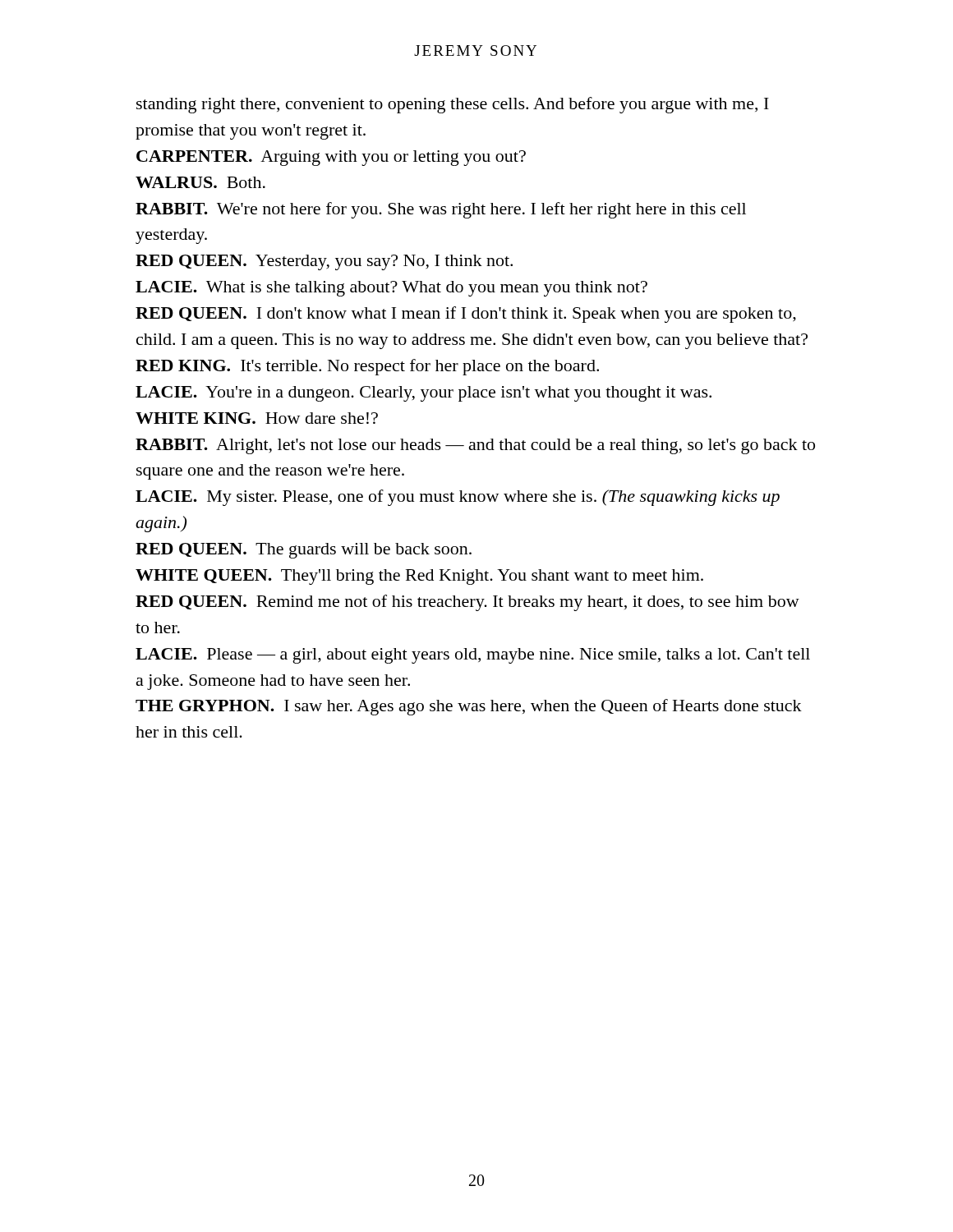The width and height of the screenshot is (953, 1232).
Task: Click on the text block that says "standing right there, convenient to"
Action: (452, 116)
